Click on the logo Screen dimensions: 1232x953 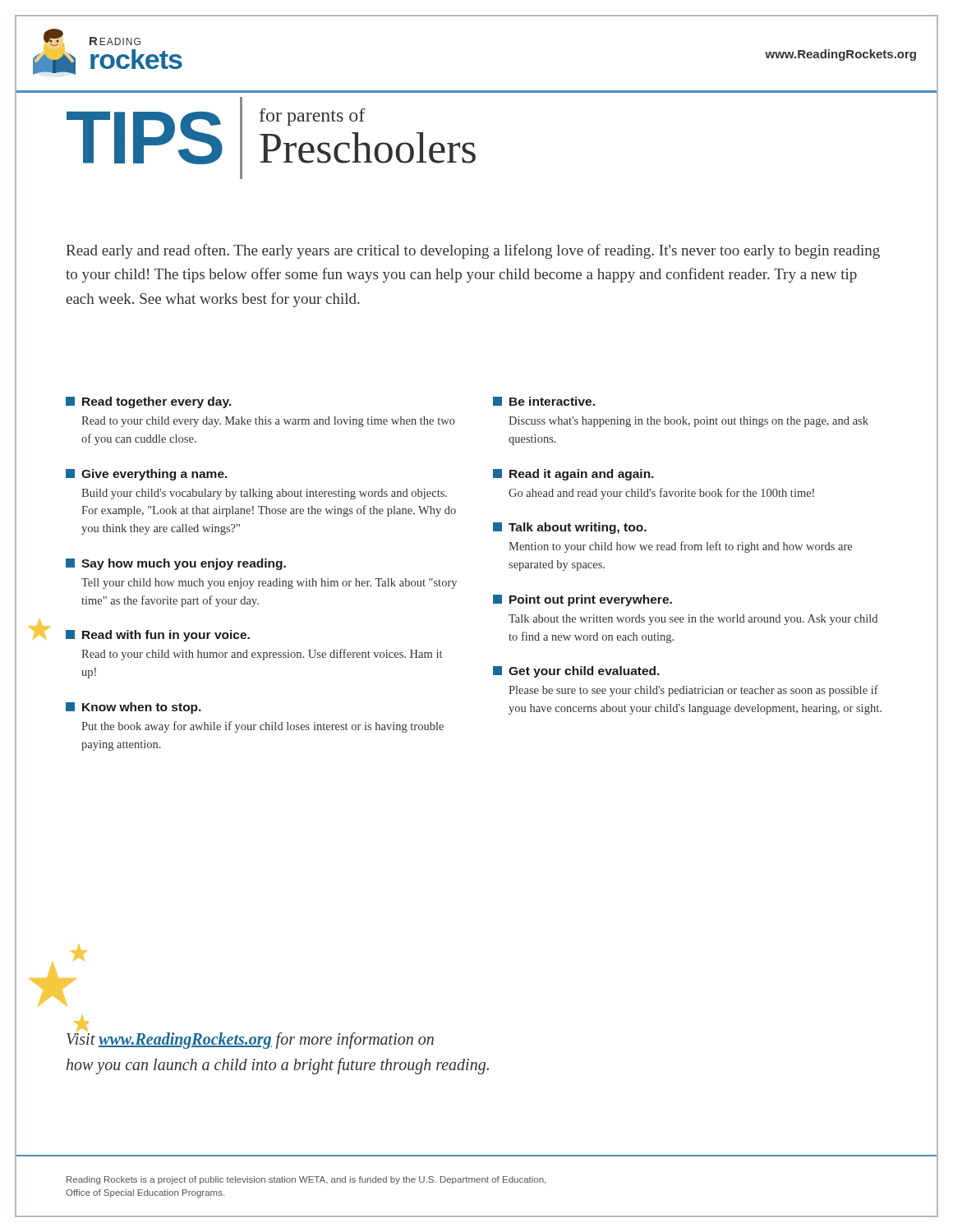point(152,53)
